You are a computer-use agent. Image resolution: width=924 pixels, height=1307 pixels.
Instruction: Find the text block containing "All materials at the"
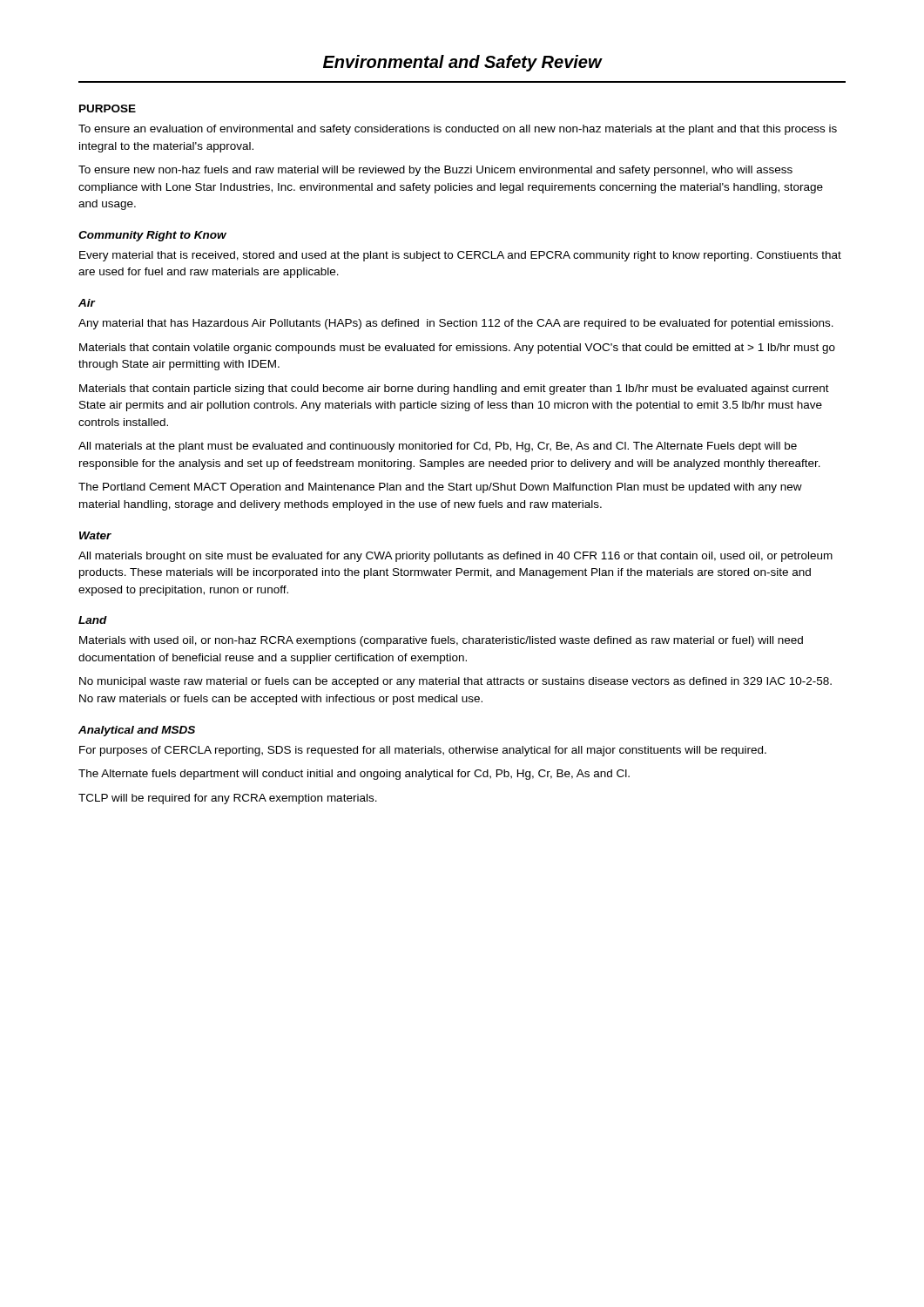coord(450,454)
